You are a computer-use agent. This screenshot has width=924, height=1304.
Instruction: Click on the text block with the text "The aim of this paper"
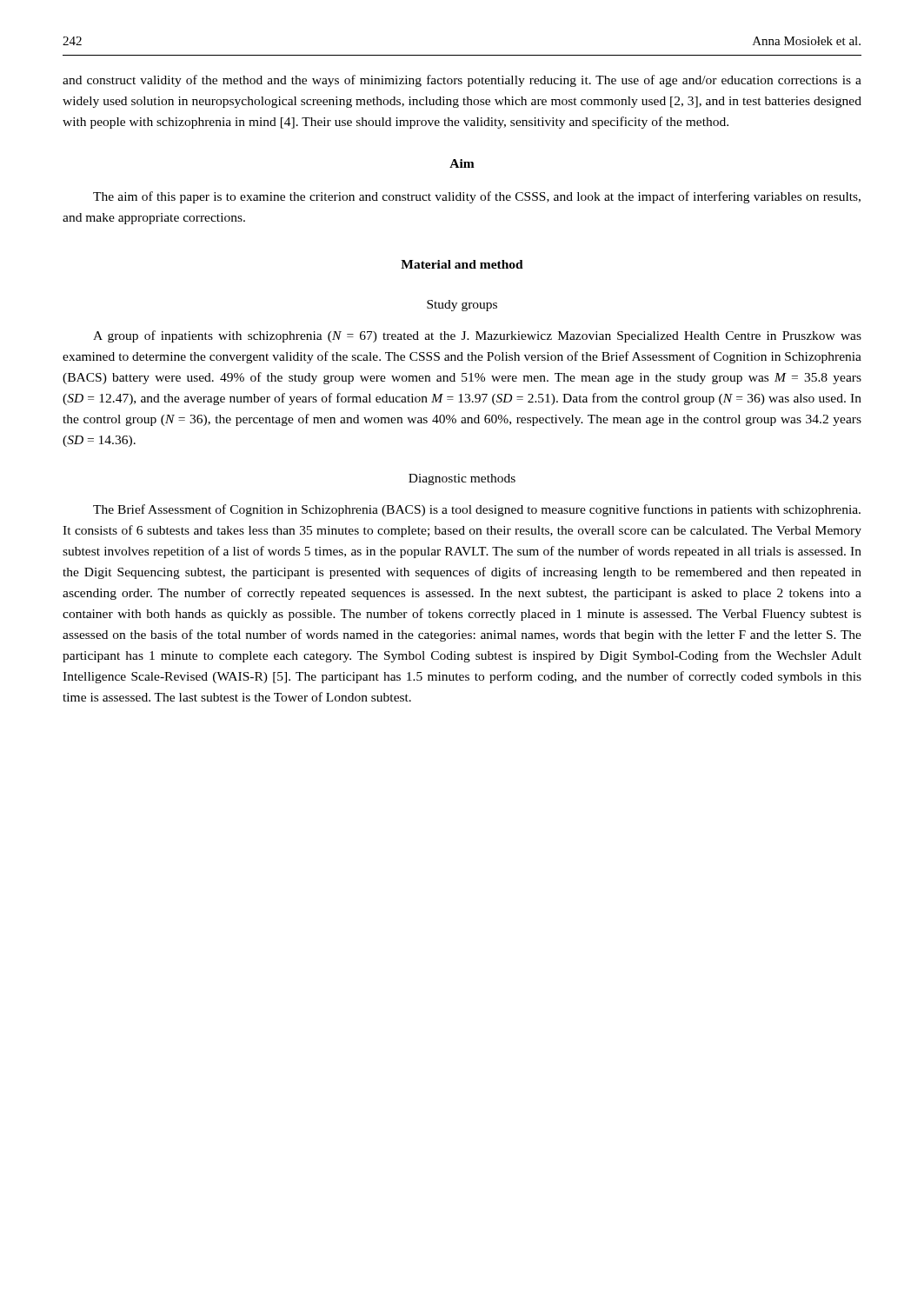462,207
